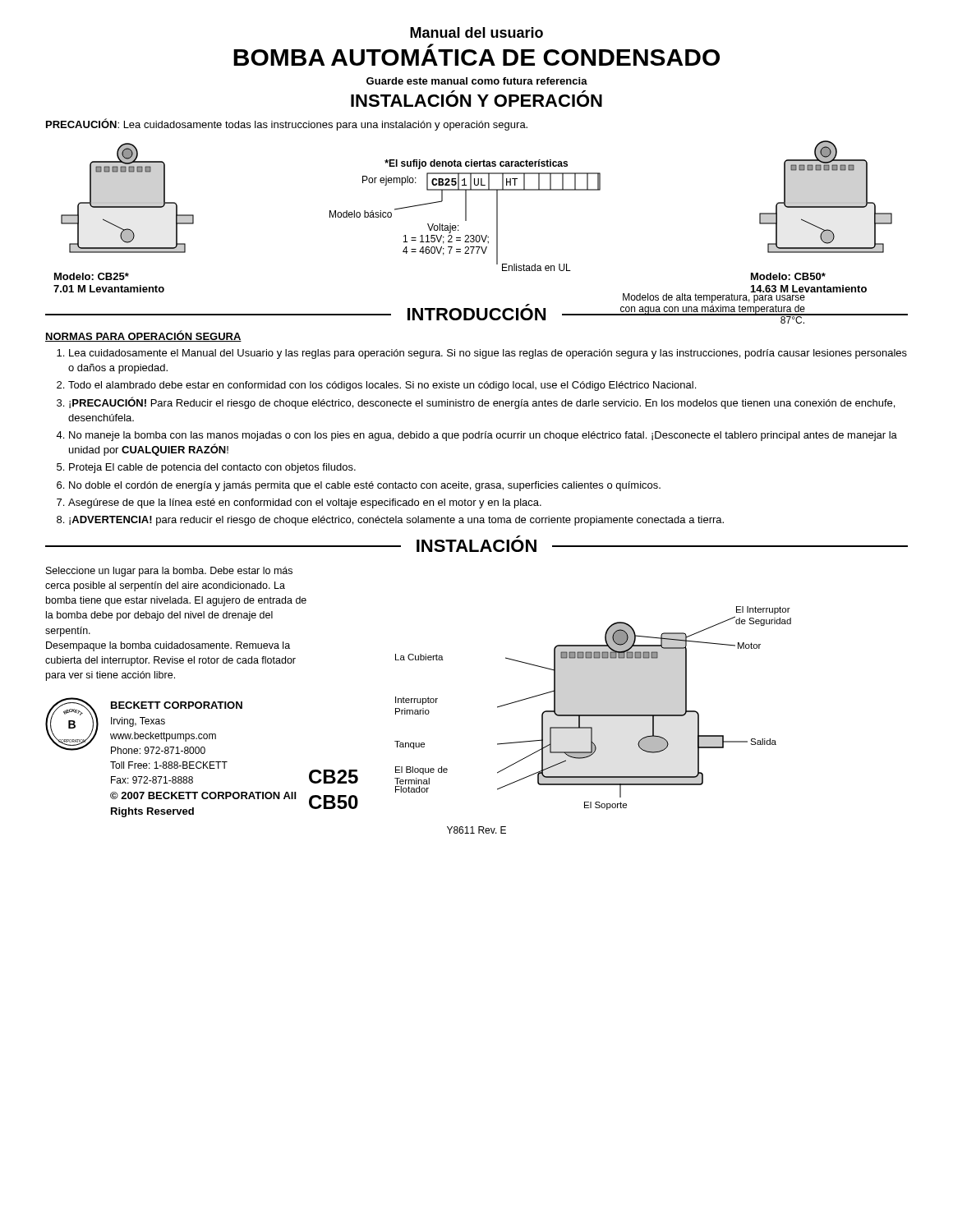Point to the element starting "NORMAS PARA OPERACIÓN SEGURA"

[x=143, y=336]
